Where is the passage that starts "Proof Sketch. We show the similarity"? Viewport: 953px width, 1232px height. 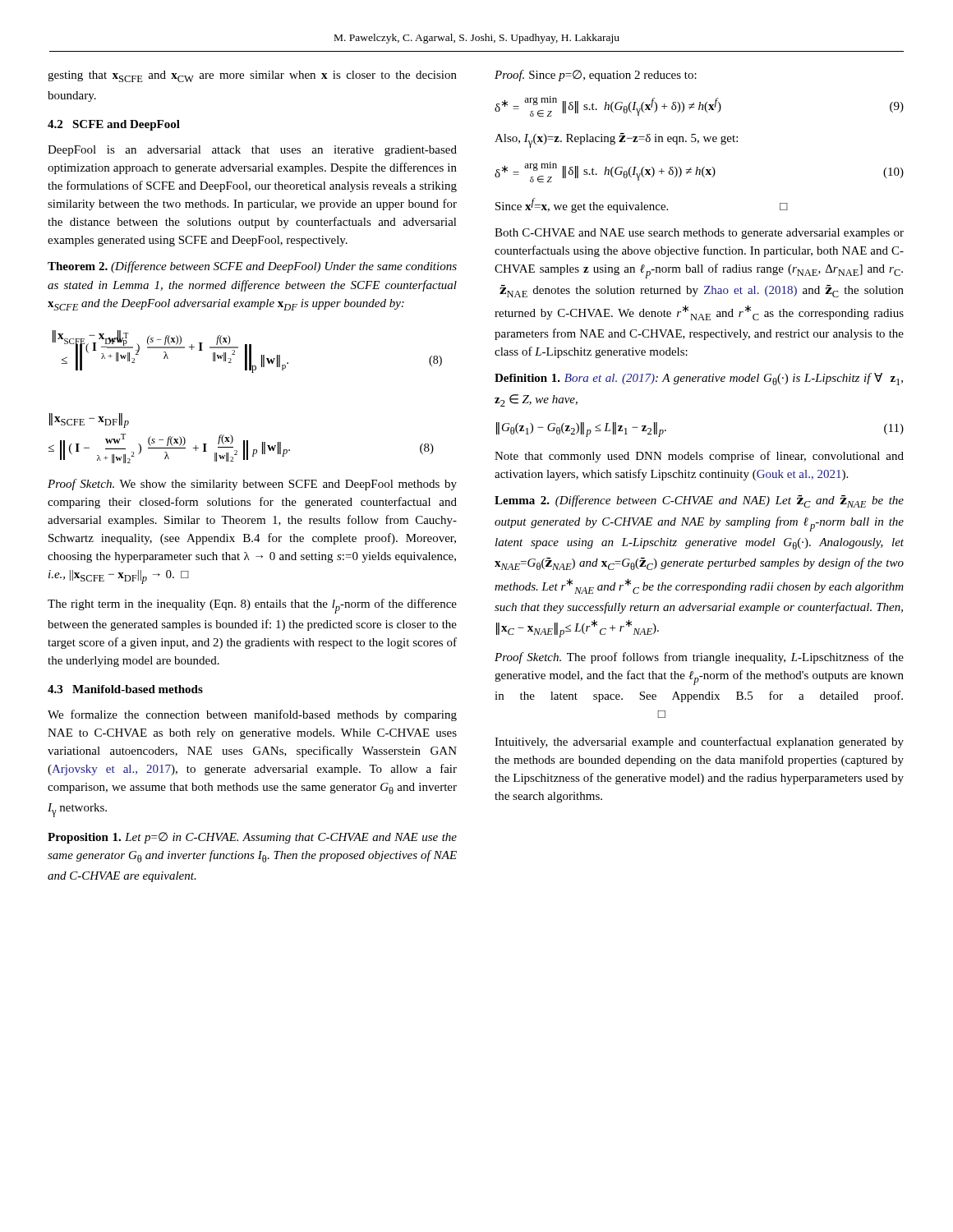coord(252,531)
